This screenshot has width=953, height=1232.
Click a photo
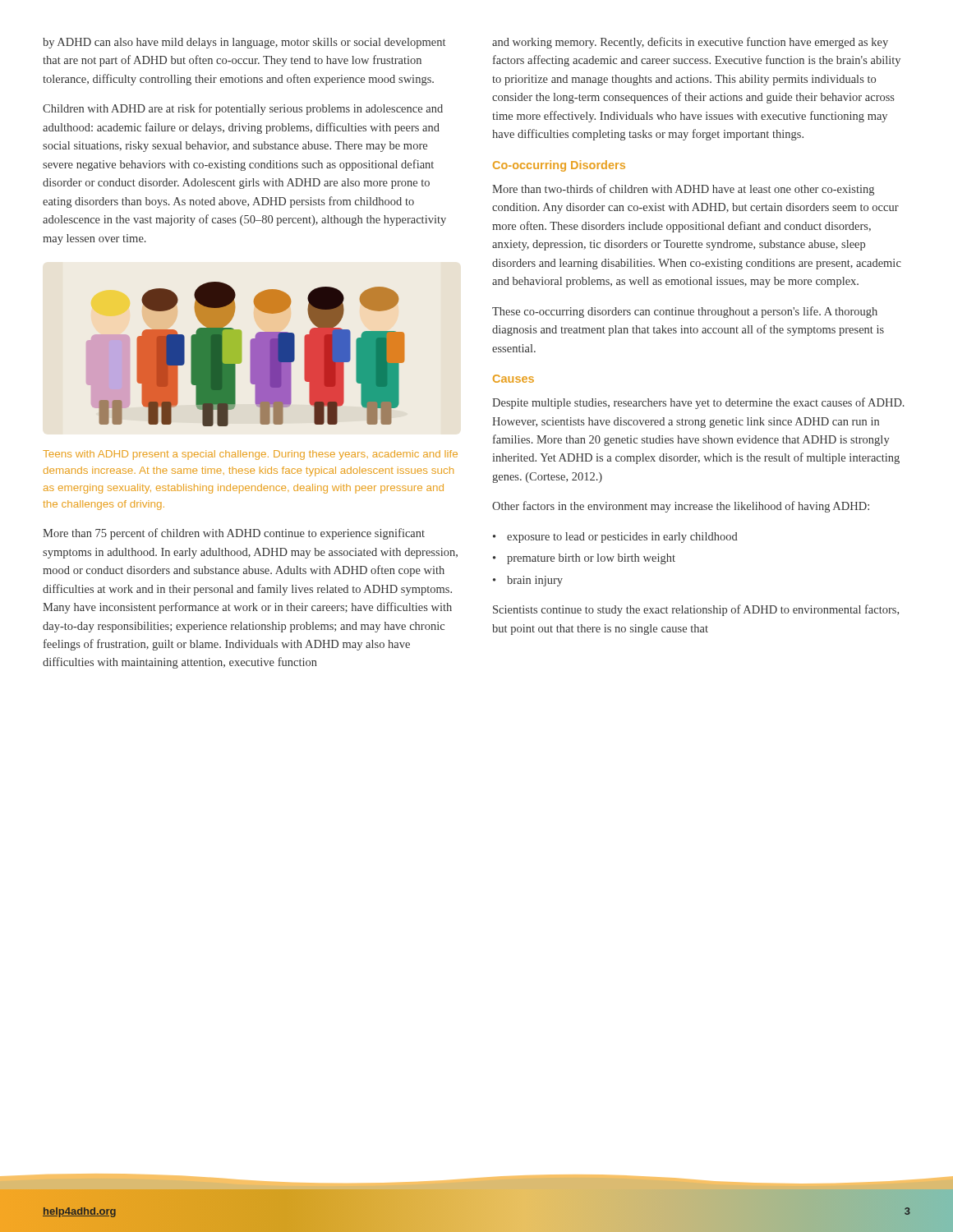[252, 348]
